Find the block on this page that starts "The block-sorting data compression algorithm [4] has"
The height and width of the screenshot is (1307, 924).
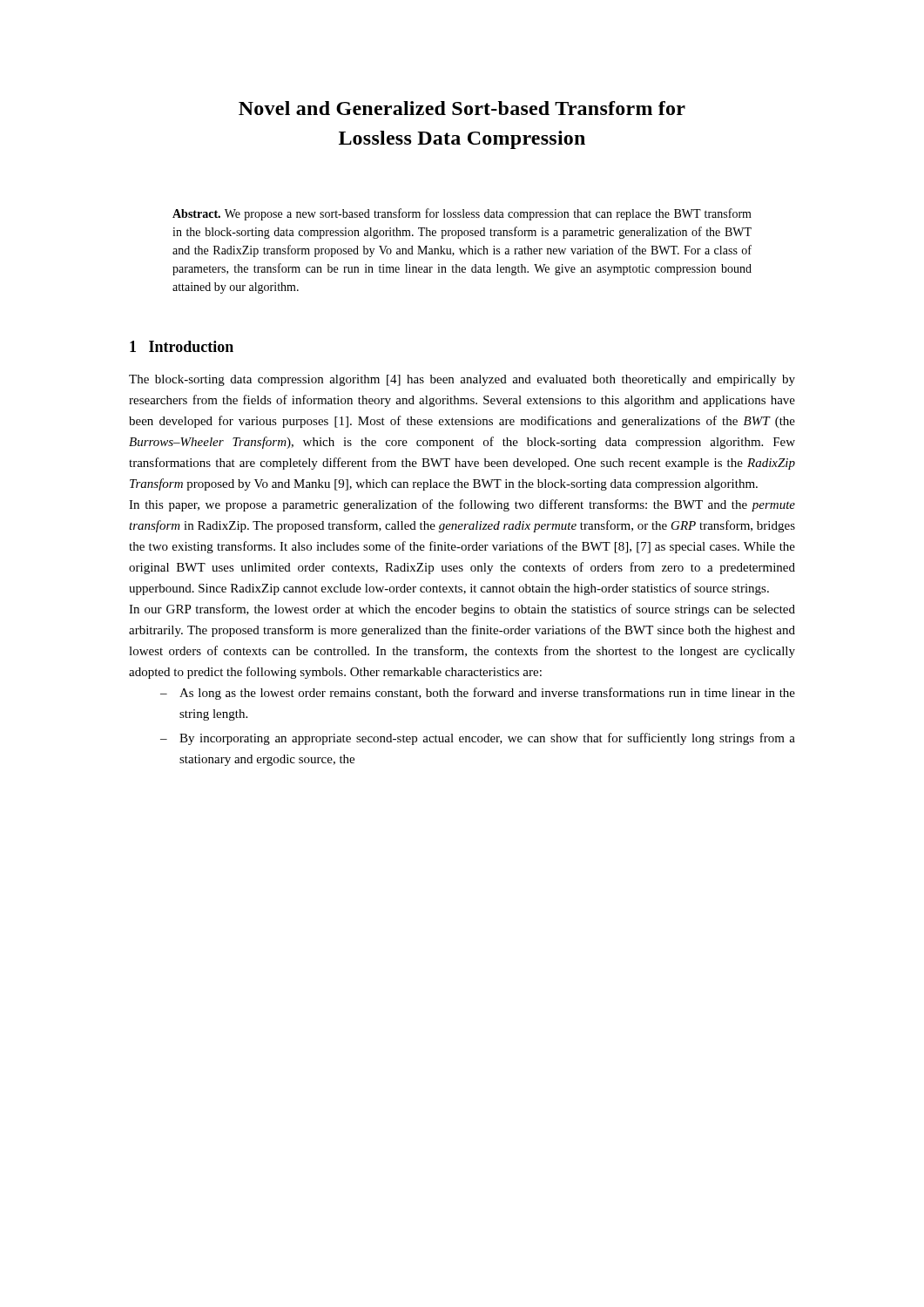(462, 431)
